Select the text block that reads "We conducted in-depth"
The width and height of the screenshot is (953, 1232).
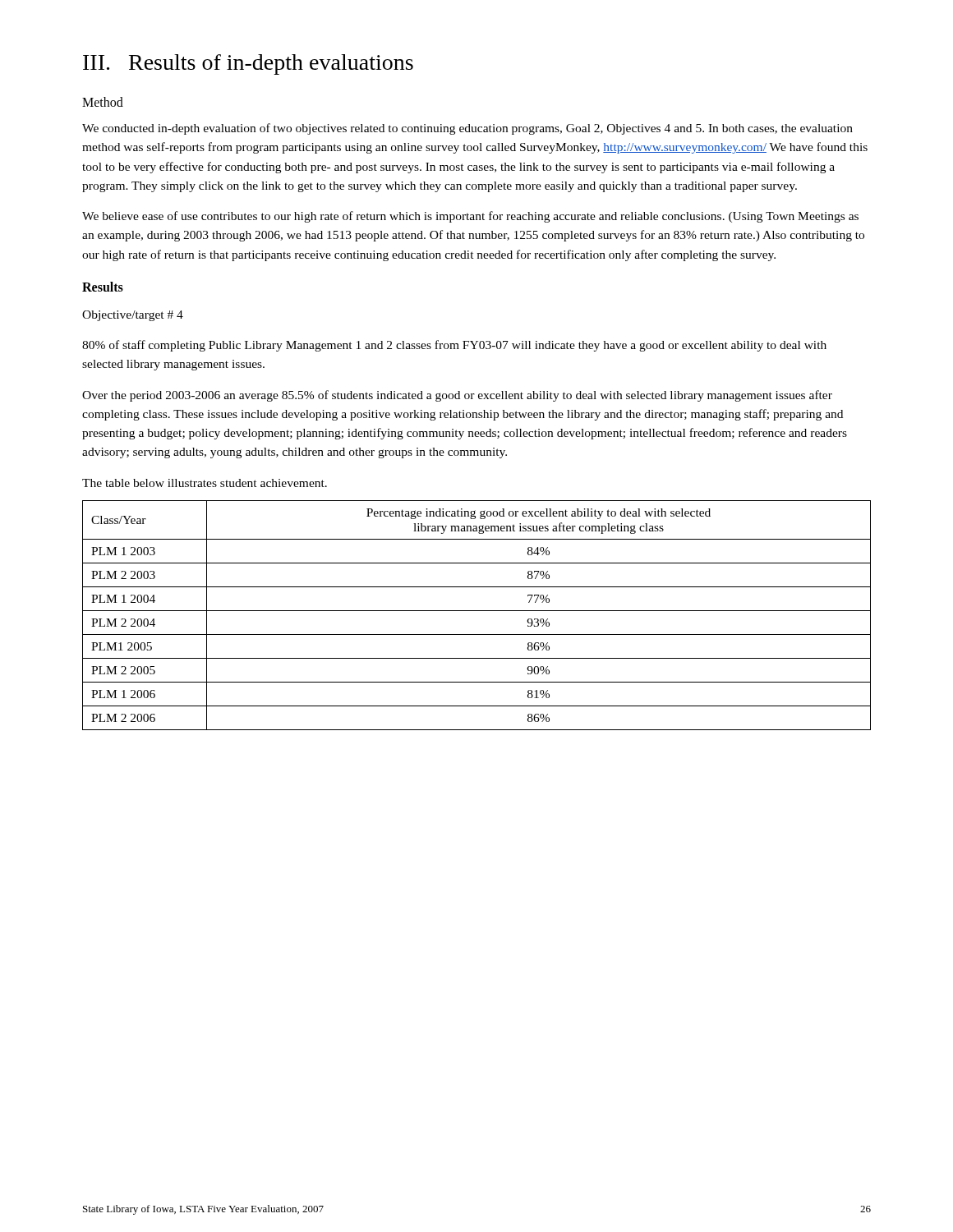tap(475, 156)
